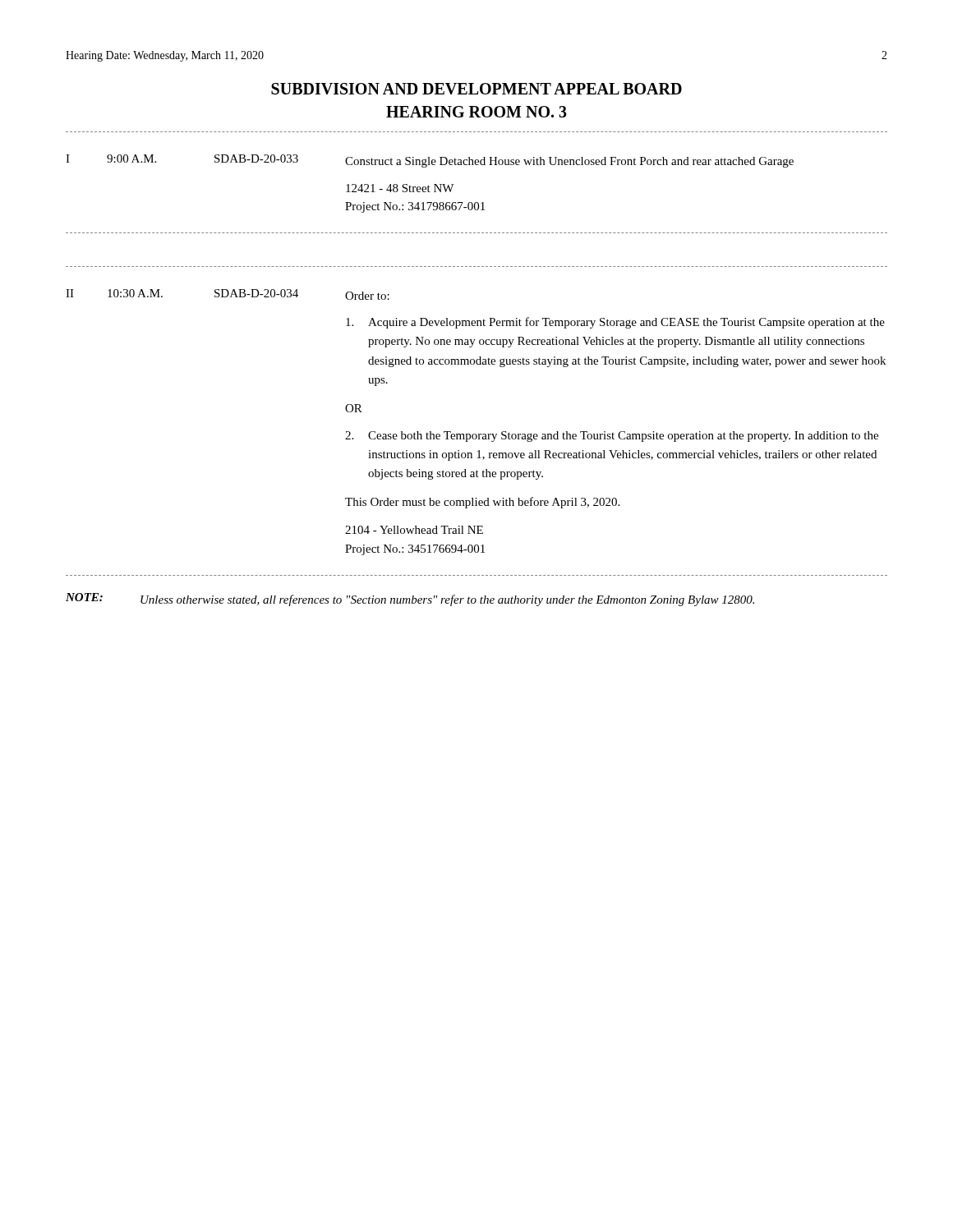
Task: Where does it say "10:30 A.M."?
Action: coord(135,293)
